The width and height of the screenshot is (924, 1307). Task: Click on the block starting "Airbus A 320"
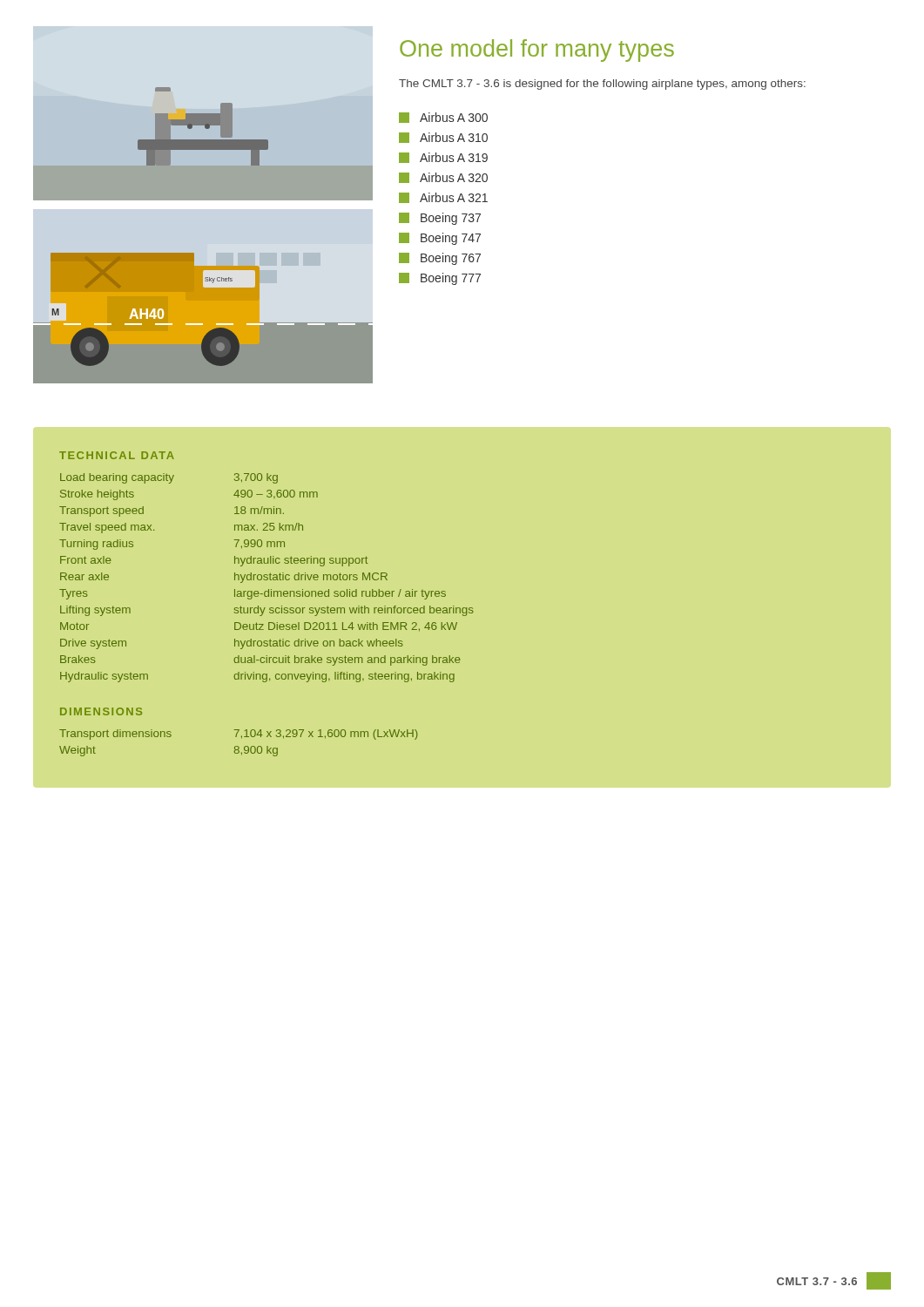coord(444,177)
